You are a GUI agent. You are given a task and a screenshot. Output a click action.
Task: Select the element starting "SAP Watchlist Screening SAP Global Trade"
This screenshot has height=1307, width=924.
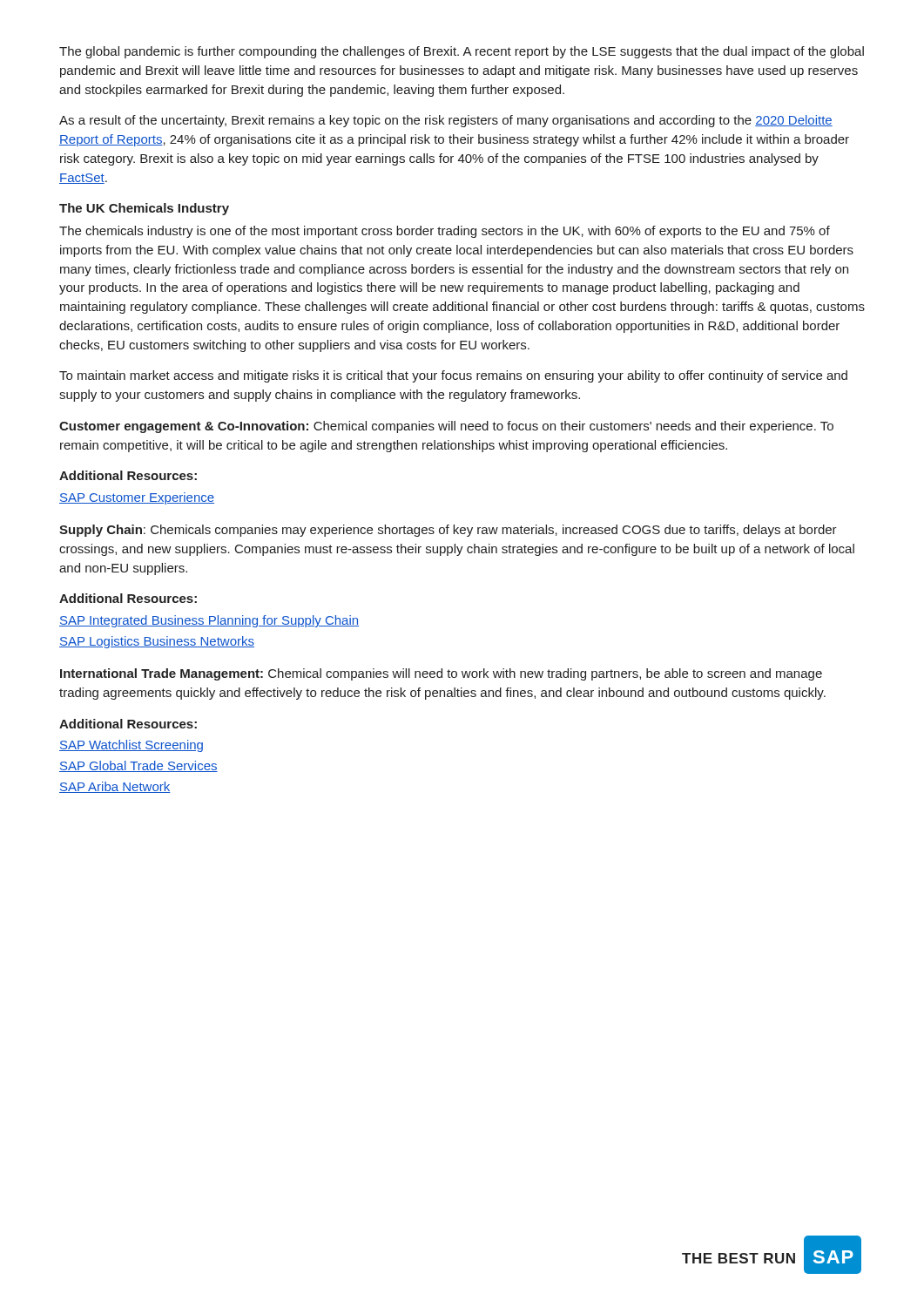coord(131,746)
